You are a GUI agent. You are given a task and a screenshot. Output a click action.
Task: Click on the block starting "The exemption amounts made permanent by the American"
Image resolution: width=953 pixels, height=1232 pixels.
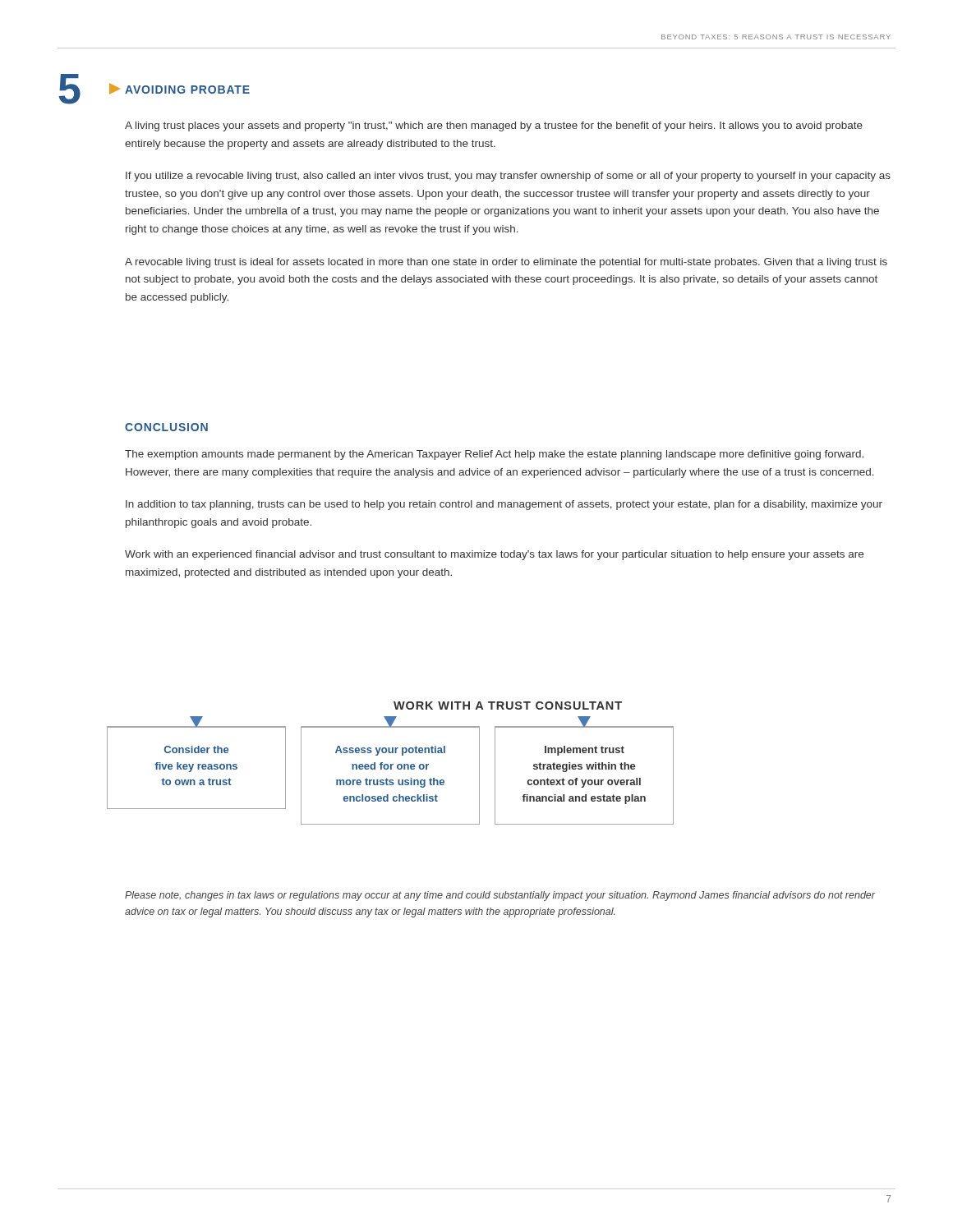500,463
